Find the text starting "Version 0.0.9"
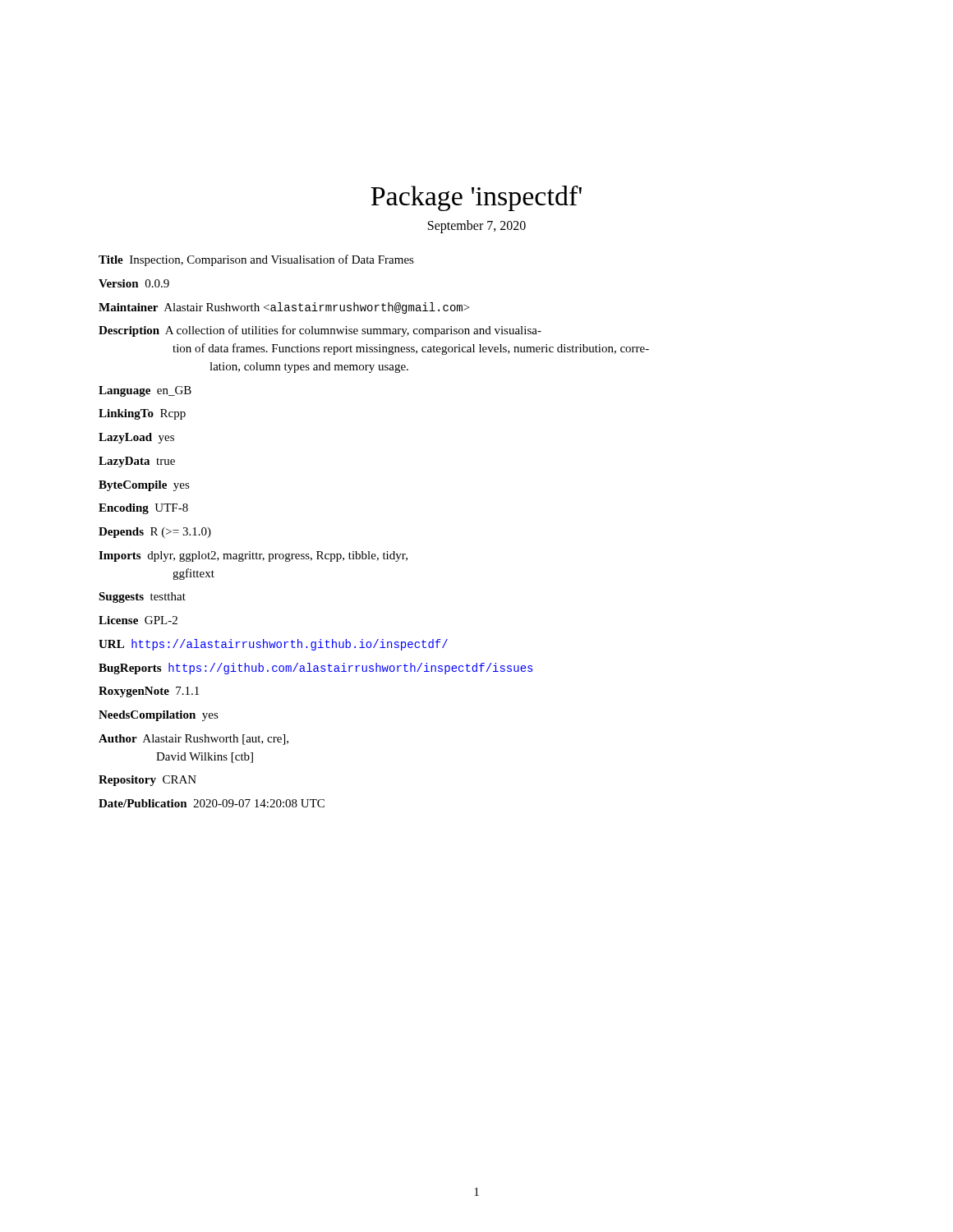 tap(134, 283)
